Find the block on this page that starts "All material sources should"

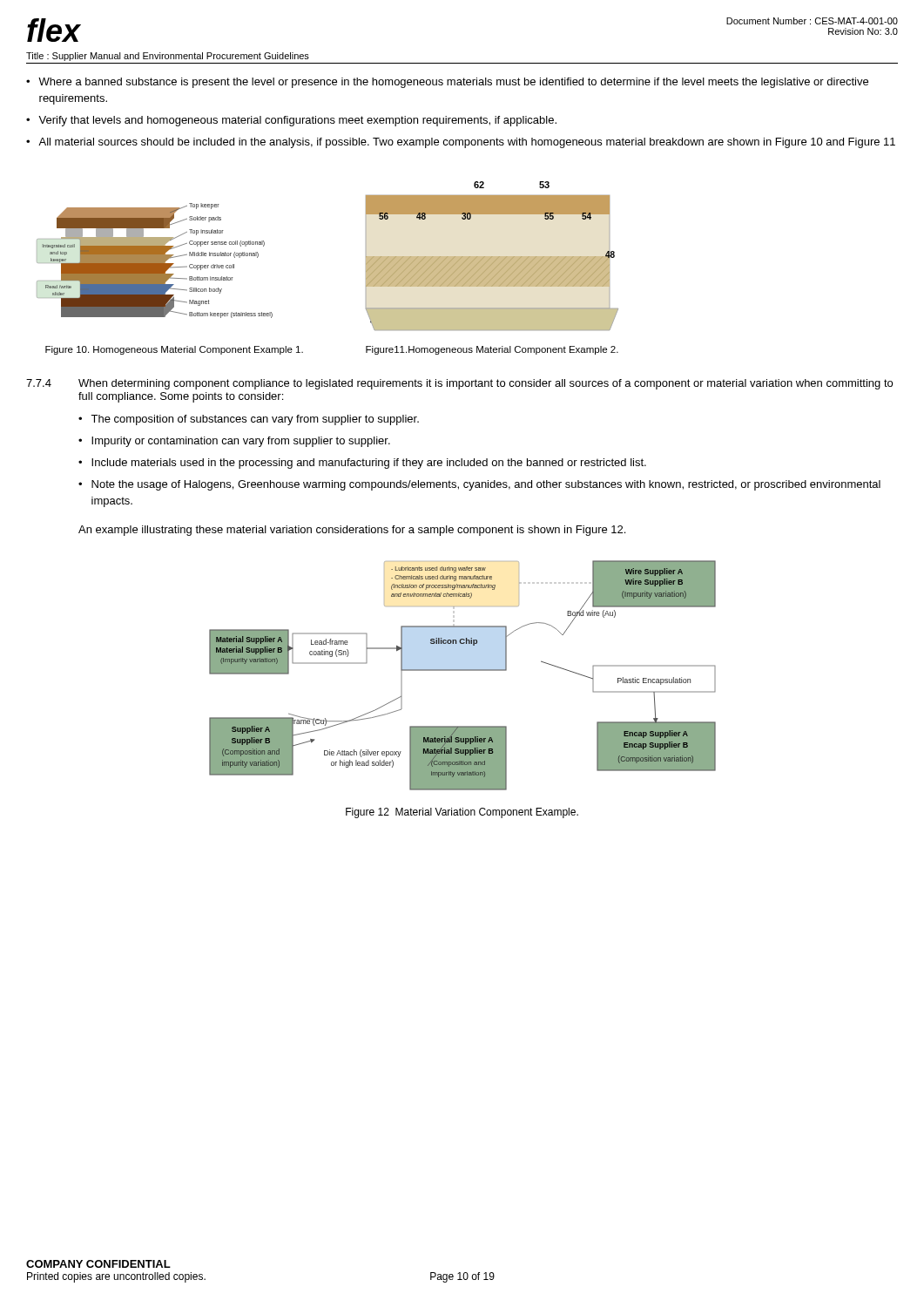(x=467, y=142)
